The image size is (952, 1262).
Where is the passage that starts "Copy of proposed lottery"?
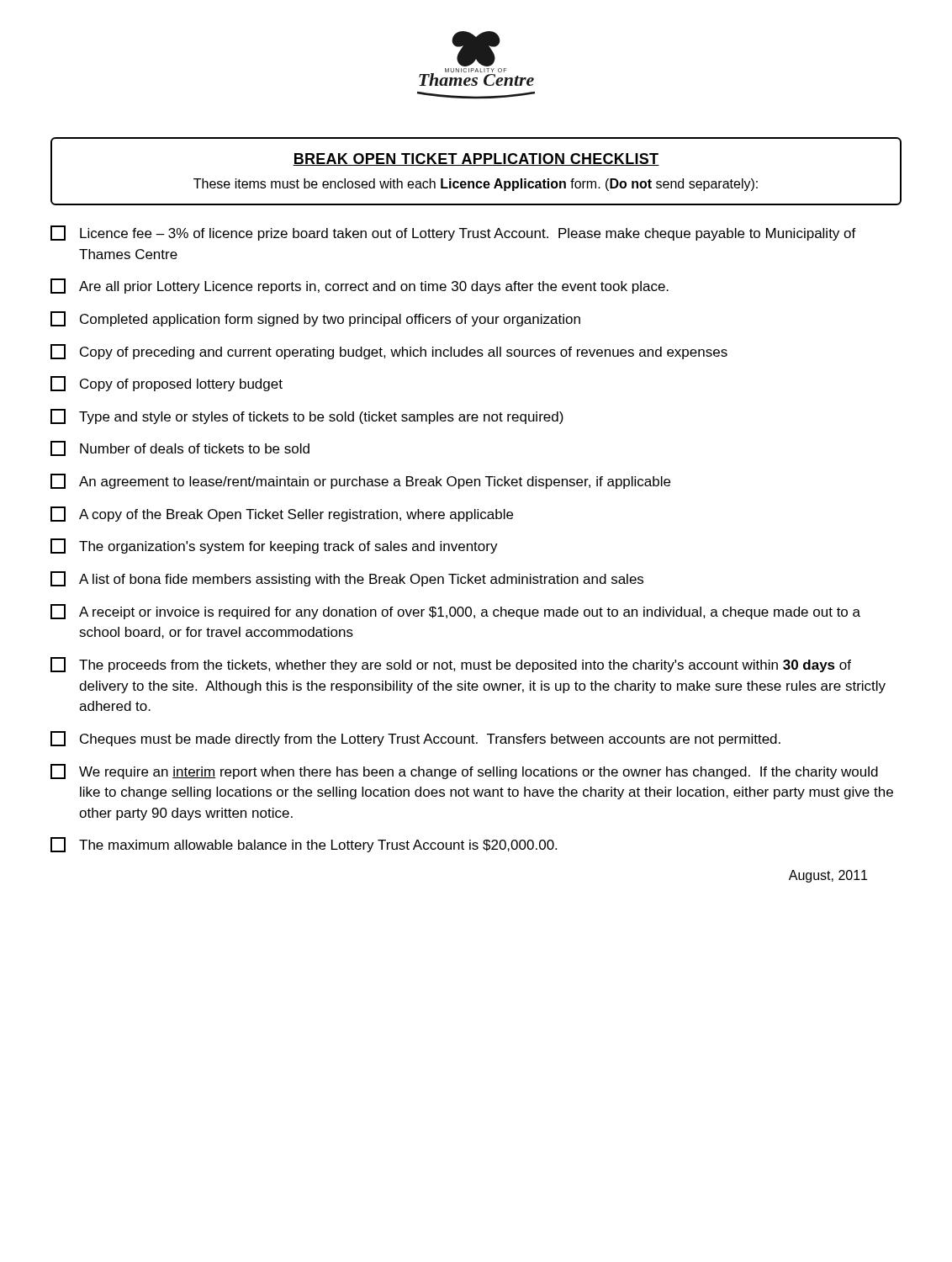167,384
